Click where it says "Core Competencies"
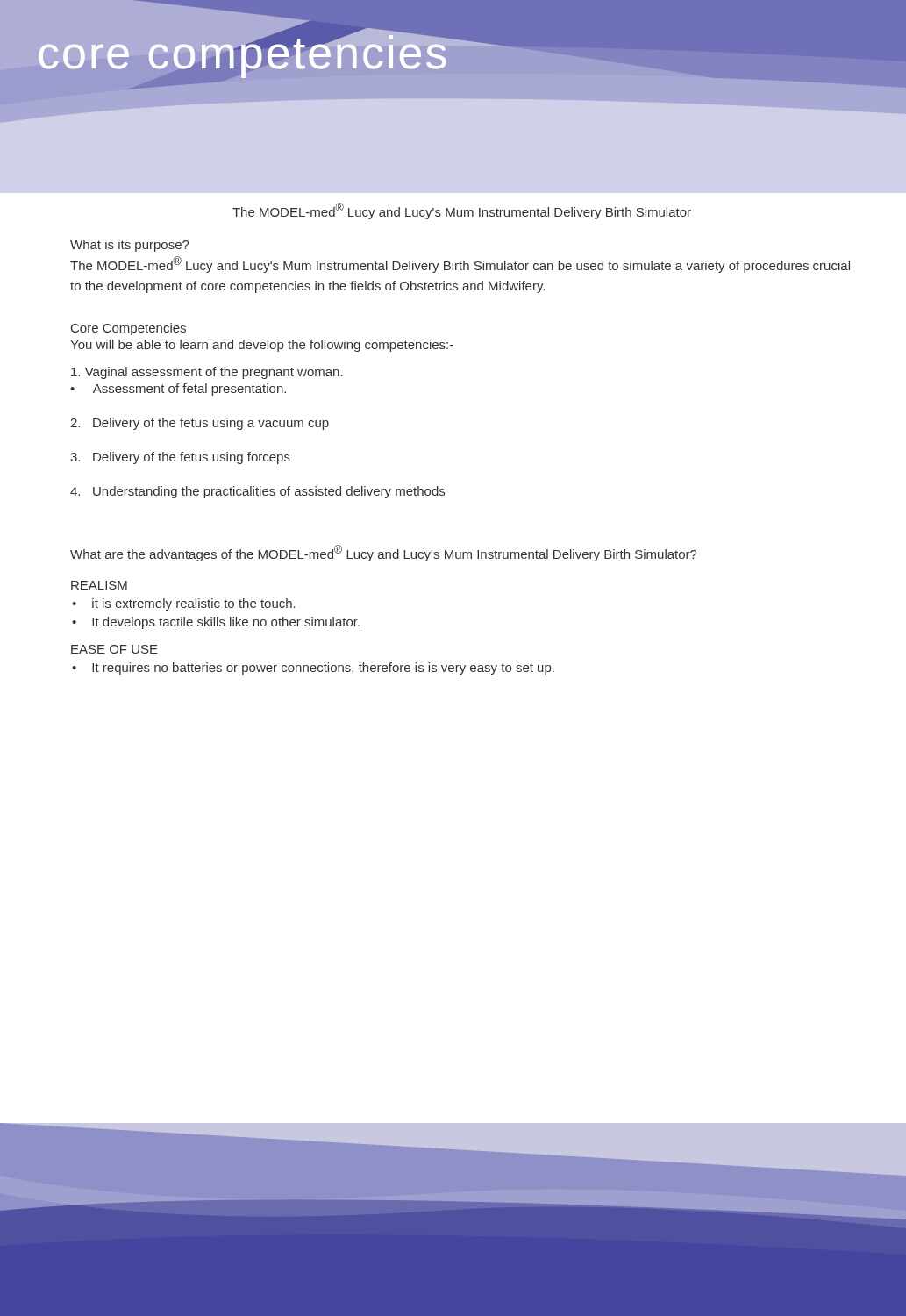 tap(128, 328)
